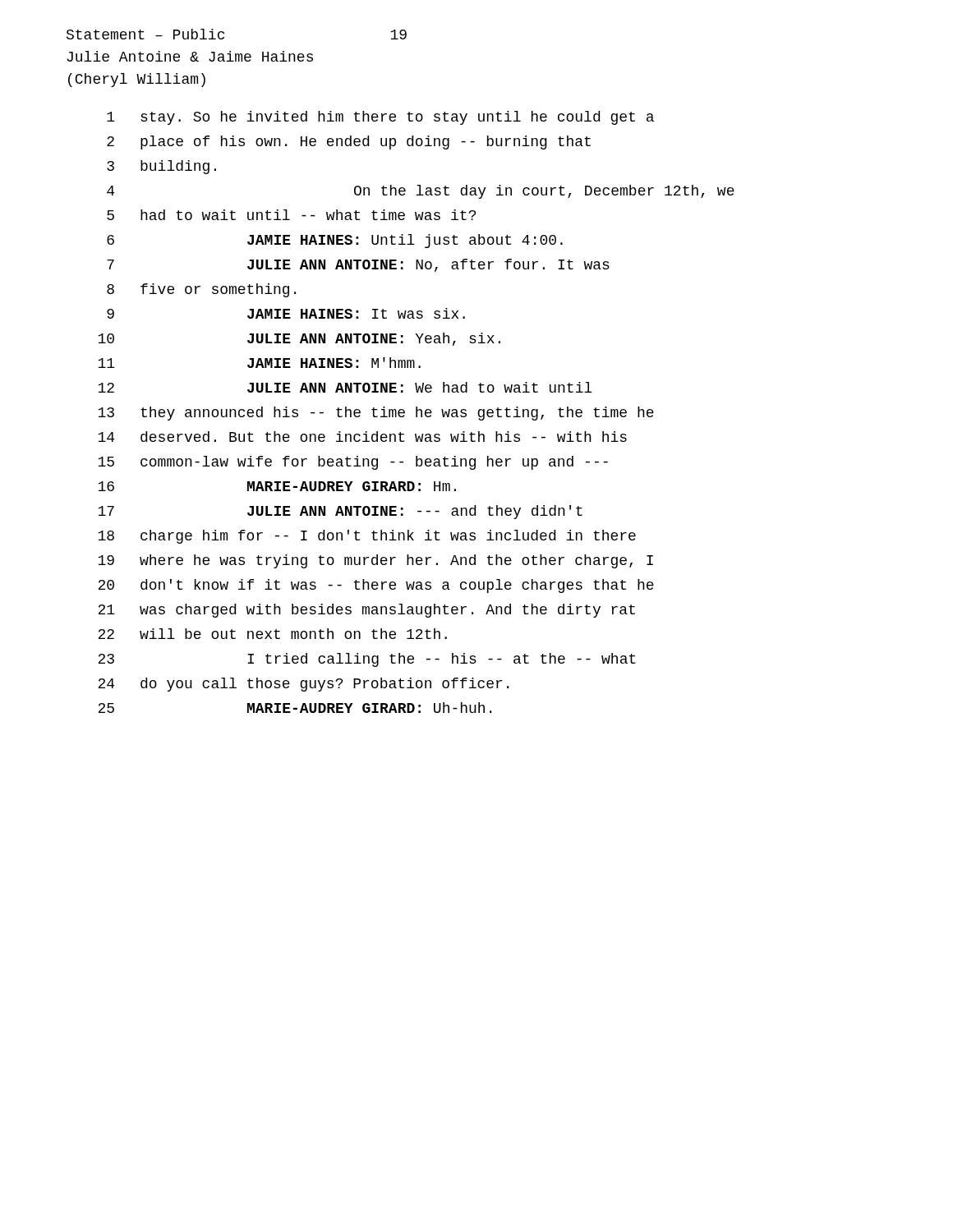Viewport: 953px width, 1232px height.
Task: Locate the list item with the text "8 five or something."
Action: (201, 290)
